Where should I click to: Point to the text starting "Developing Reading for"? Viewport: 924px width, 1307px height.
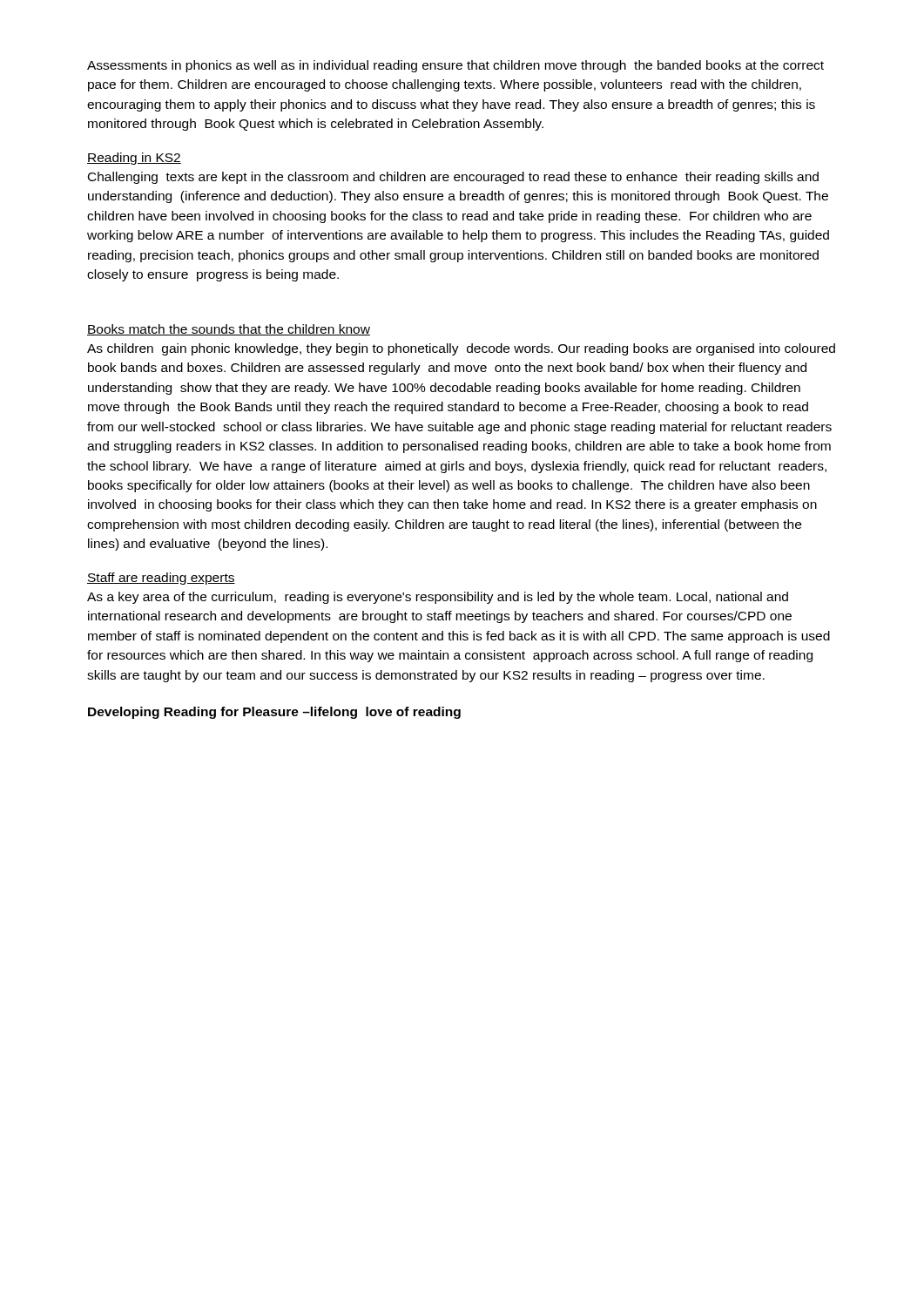pyautogui.click(x=462, y=712)
